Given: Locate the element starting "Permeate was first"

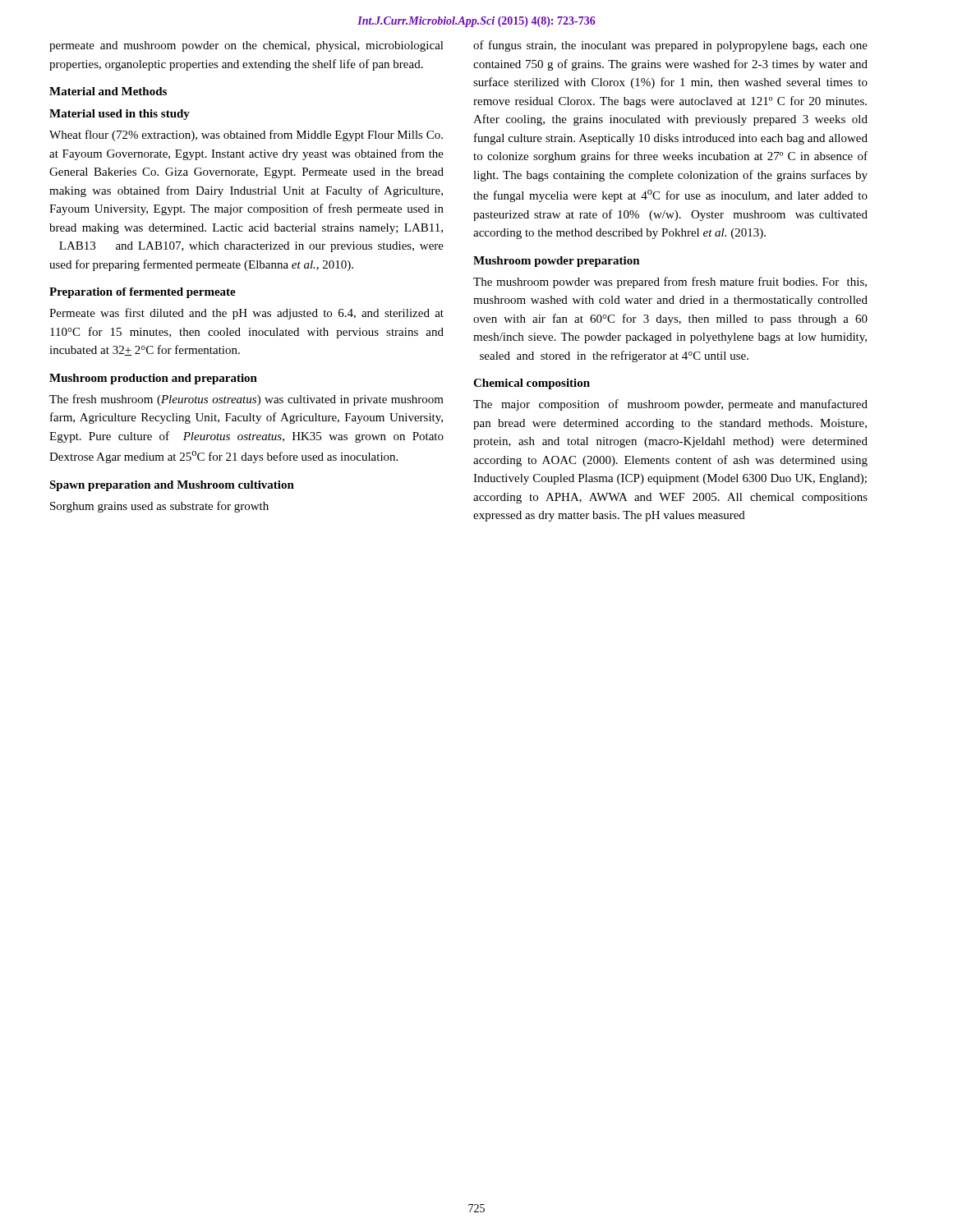Looking at the screenshot, I should tap(246, 332).
